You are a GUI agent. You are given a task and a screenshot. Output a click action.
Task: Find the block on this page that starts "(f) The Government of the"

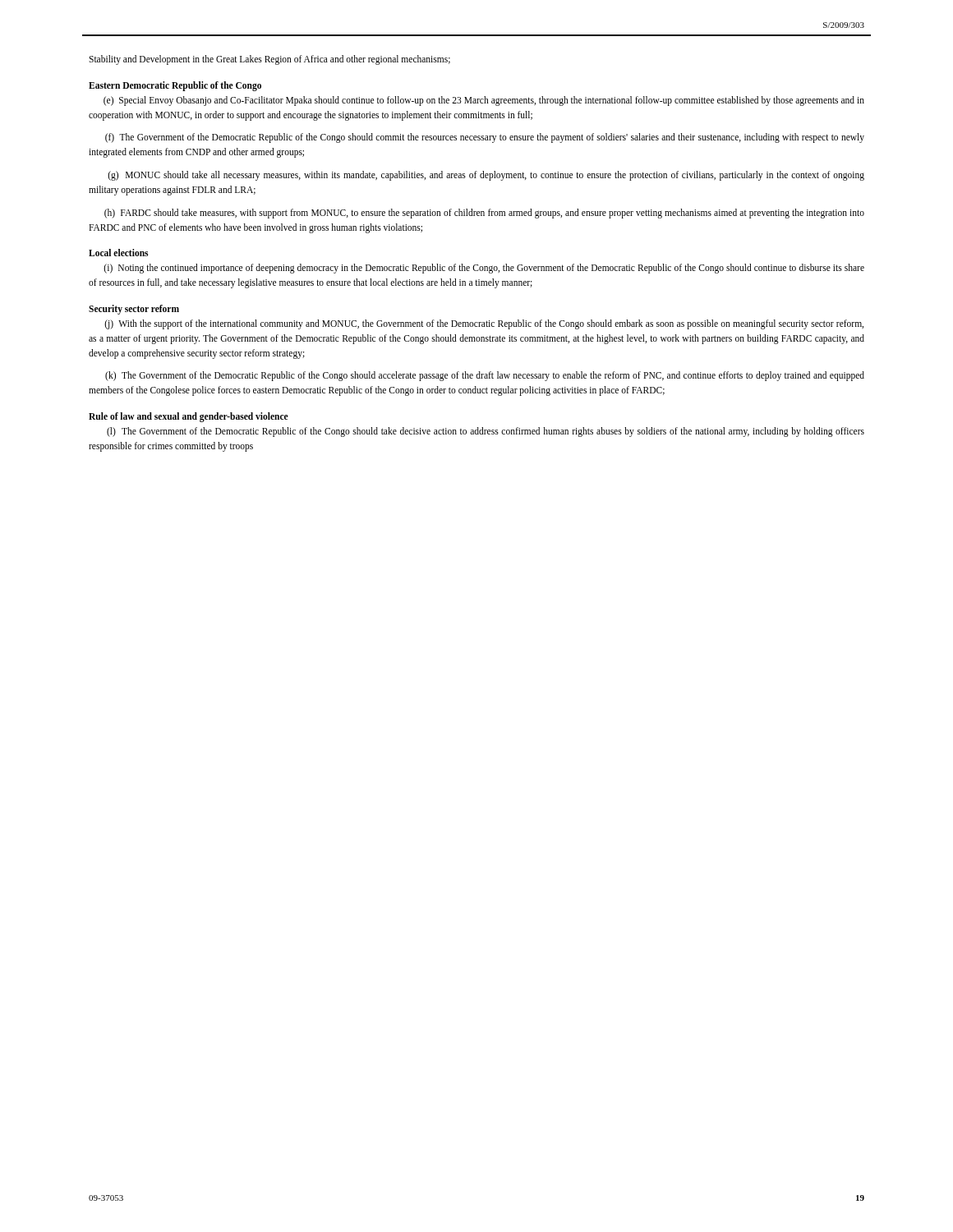[476, 145]
